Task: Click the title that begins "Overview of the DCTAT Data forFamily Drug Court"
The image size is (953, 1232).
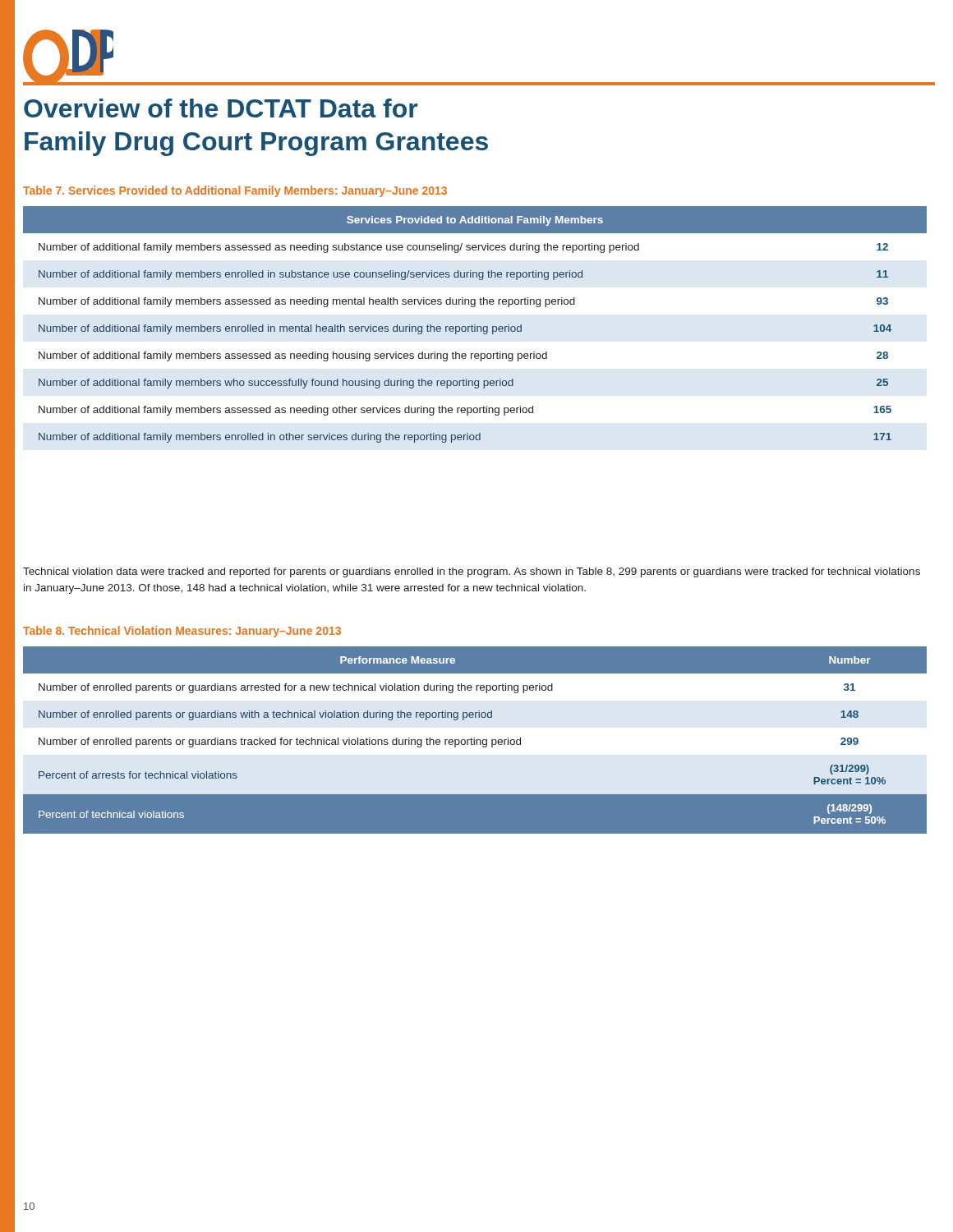Action: click(x=475, y=125)
